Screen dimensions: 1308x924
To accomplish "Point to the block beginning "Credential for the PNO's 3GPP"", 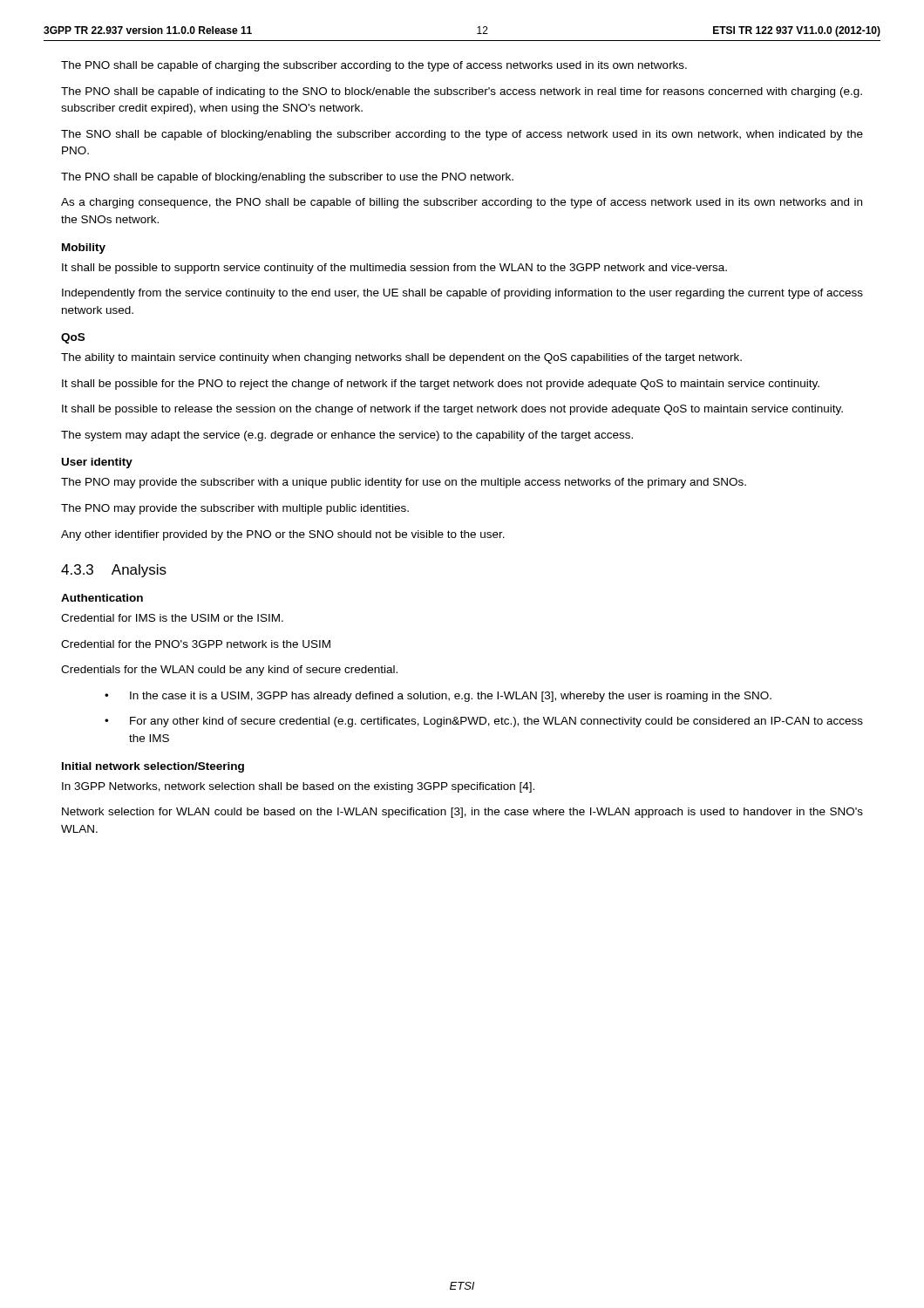I will (196, 644).
